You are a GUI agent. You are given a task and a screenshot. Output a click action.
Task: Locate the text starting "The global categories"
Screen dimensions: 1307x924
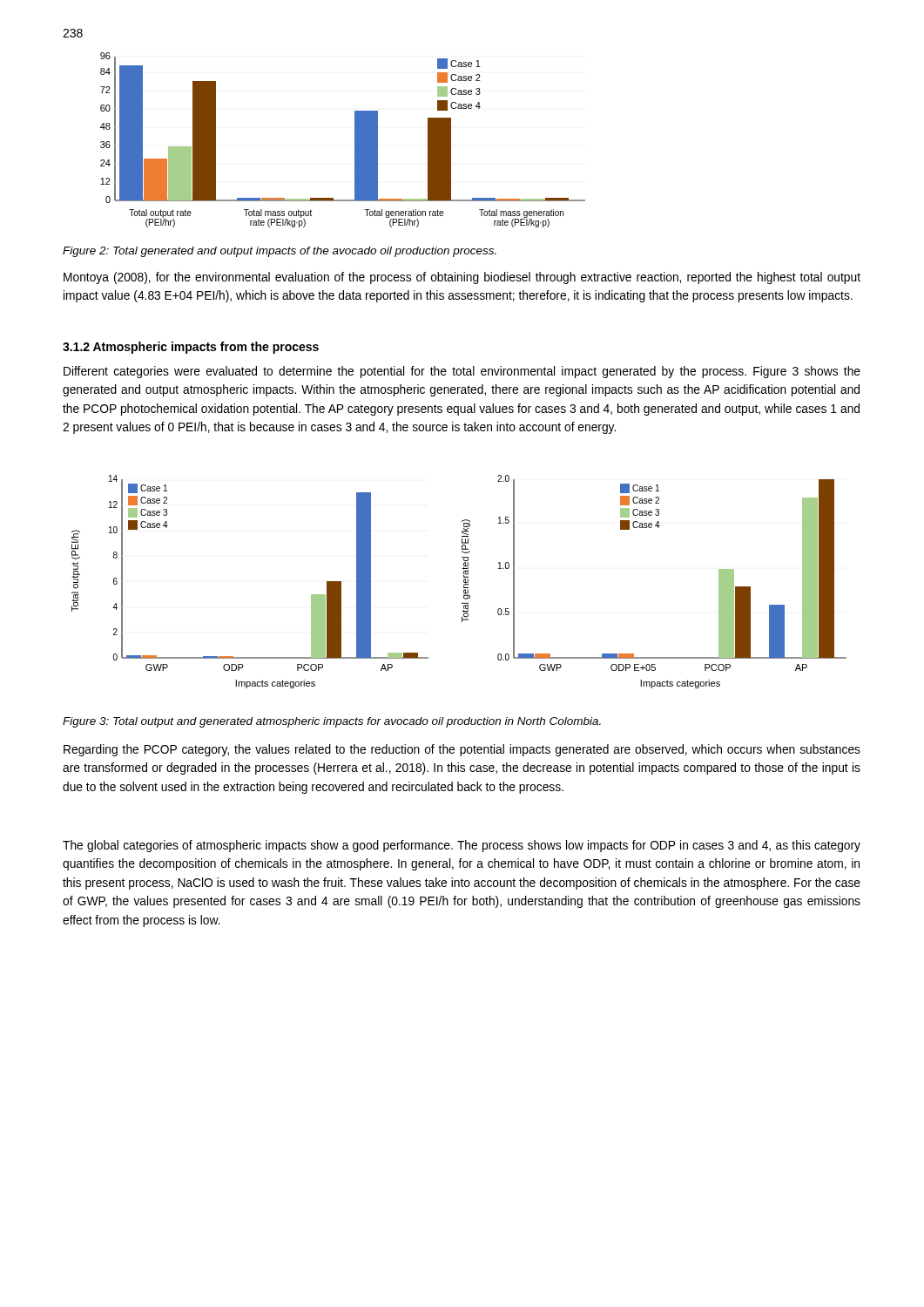click(x=462, y=883)
